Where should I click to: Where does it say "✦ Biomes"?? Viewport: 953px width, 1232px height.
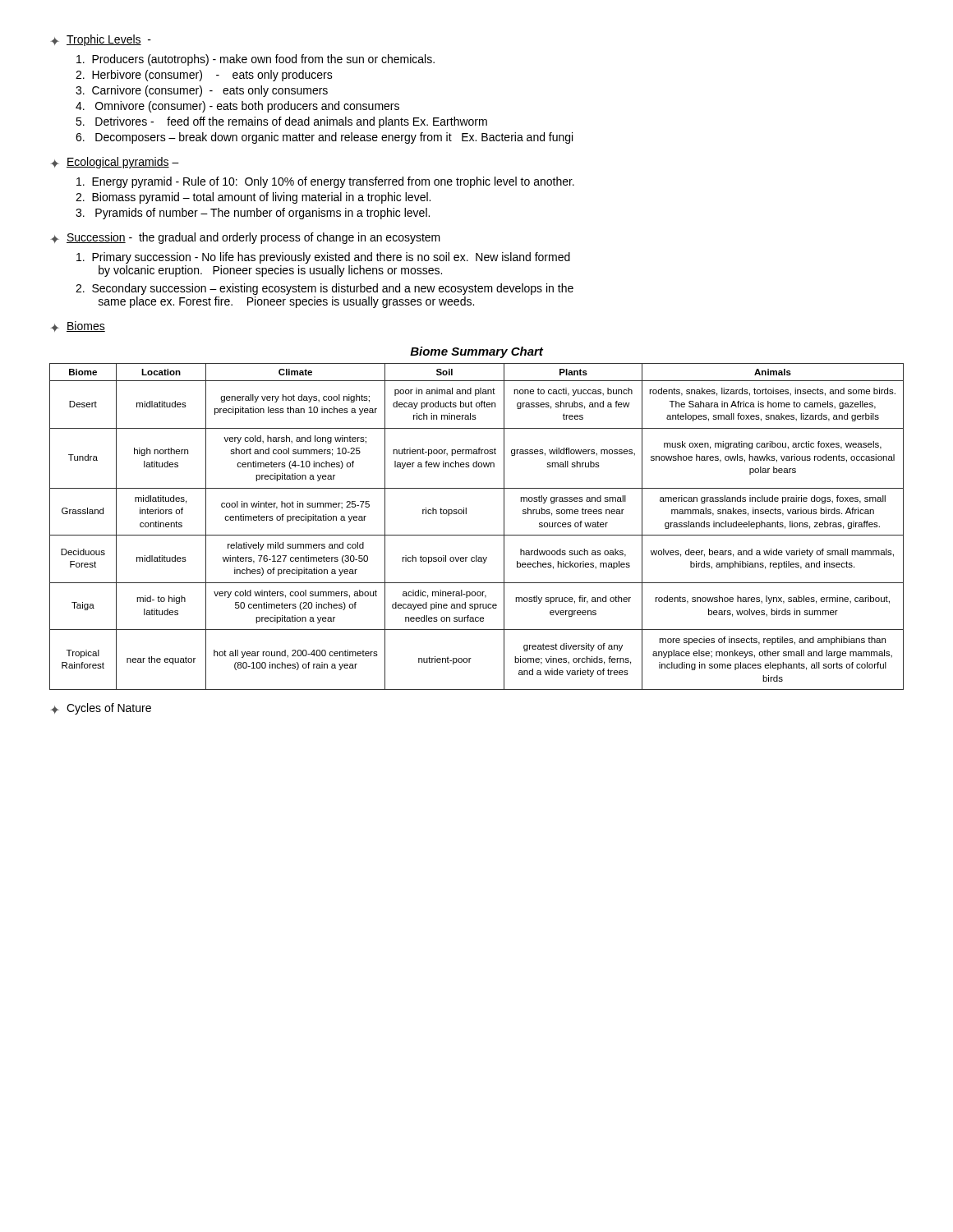(x=77, y=328)
